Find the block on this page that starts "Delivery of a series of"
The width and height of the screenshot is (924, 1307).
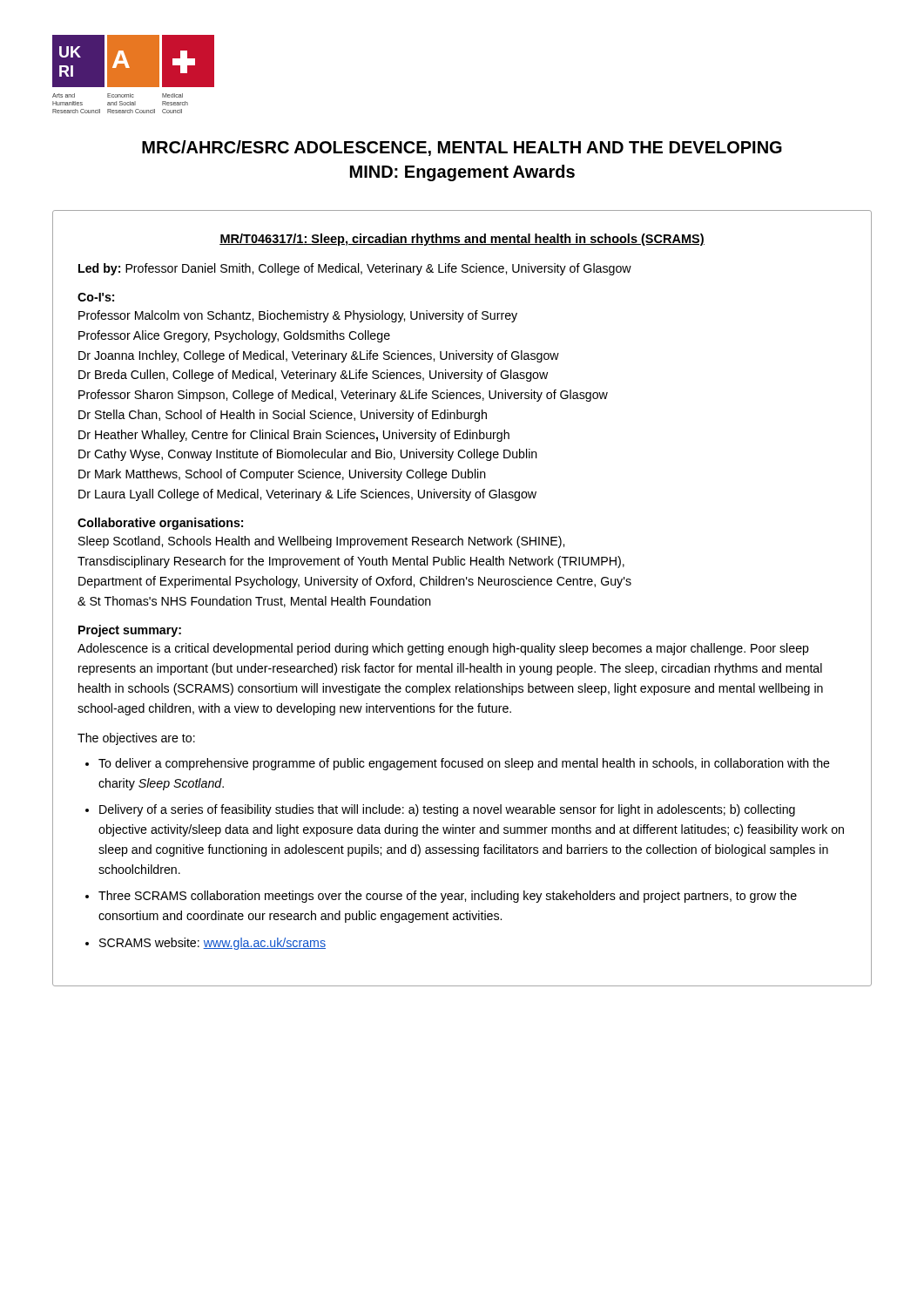point(472,840)
